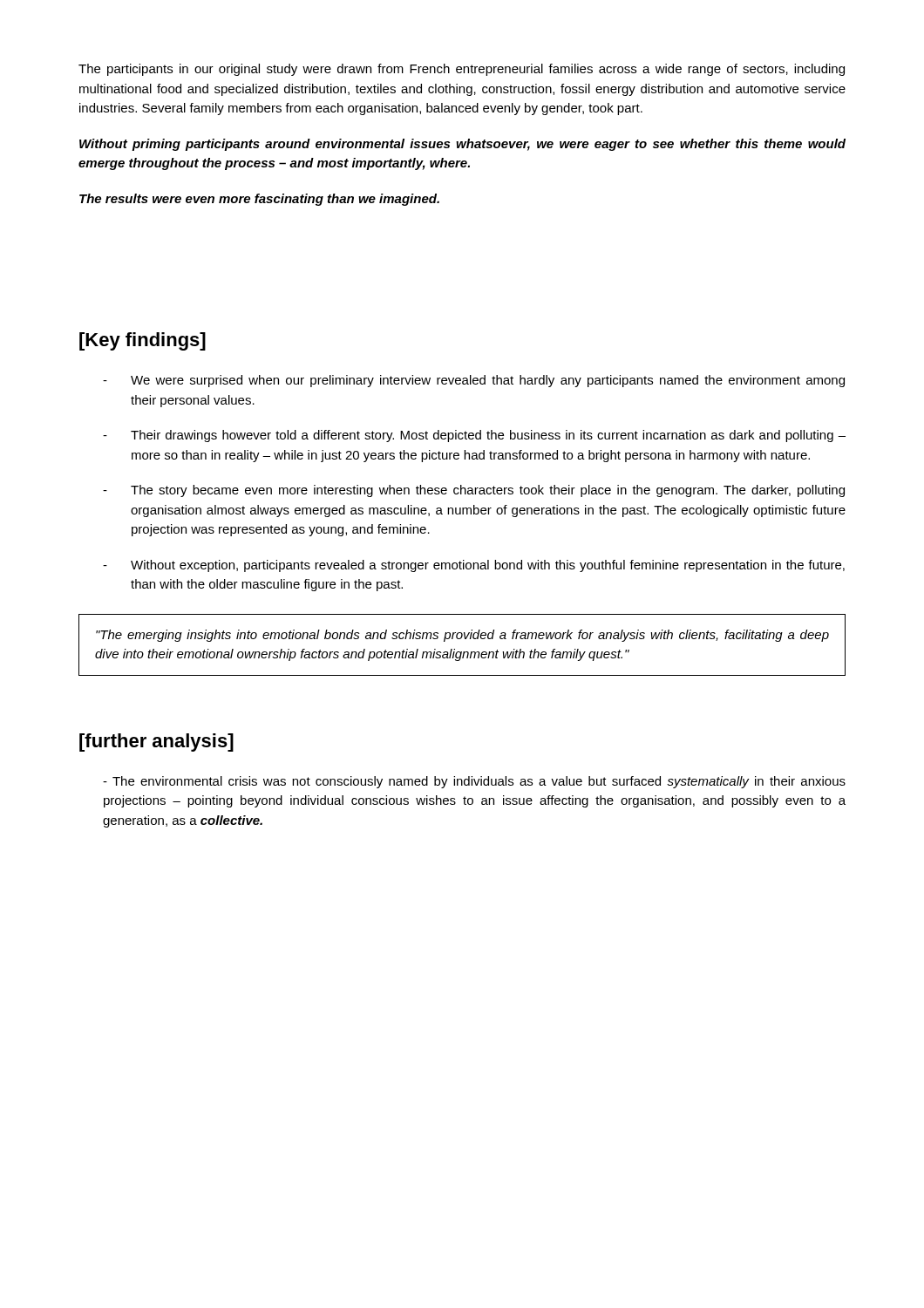924x1308 pixels.
Task: Click the passage that begins "The environmental crisis was not"
Action: [x=474, y=800]
